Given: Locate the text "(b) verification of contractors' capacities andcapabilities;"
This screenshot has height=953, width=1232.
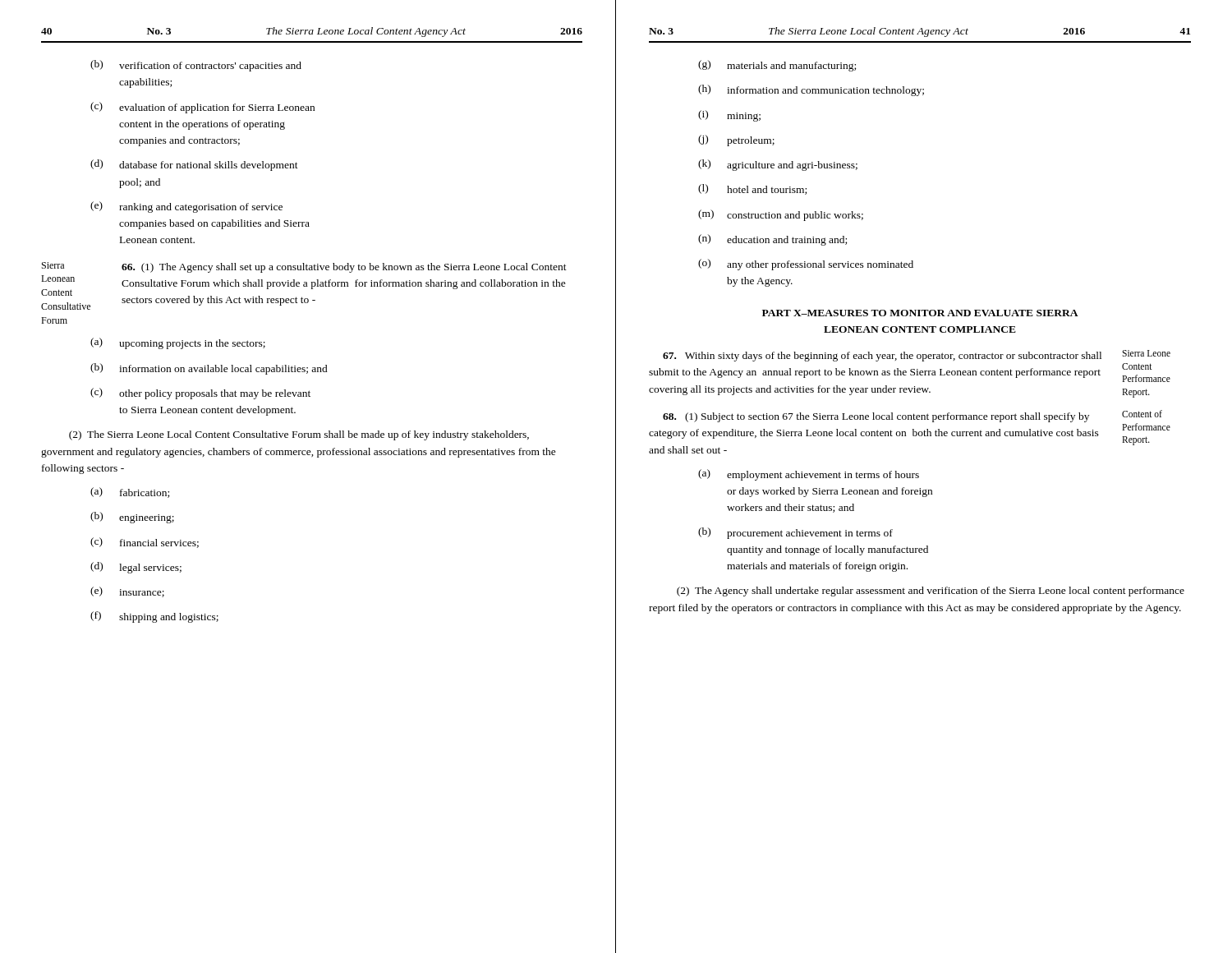Looking at the screenshot, I should (x=196, y=74).
